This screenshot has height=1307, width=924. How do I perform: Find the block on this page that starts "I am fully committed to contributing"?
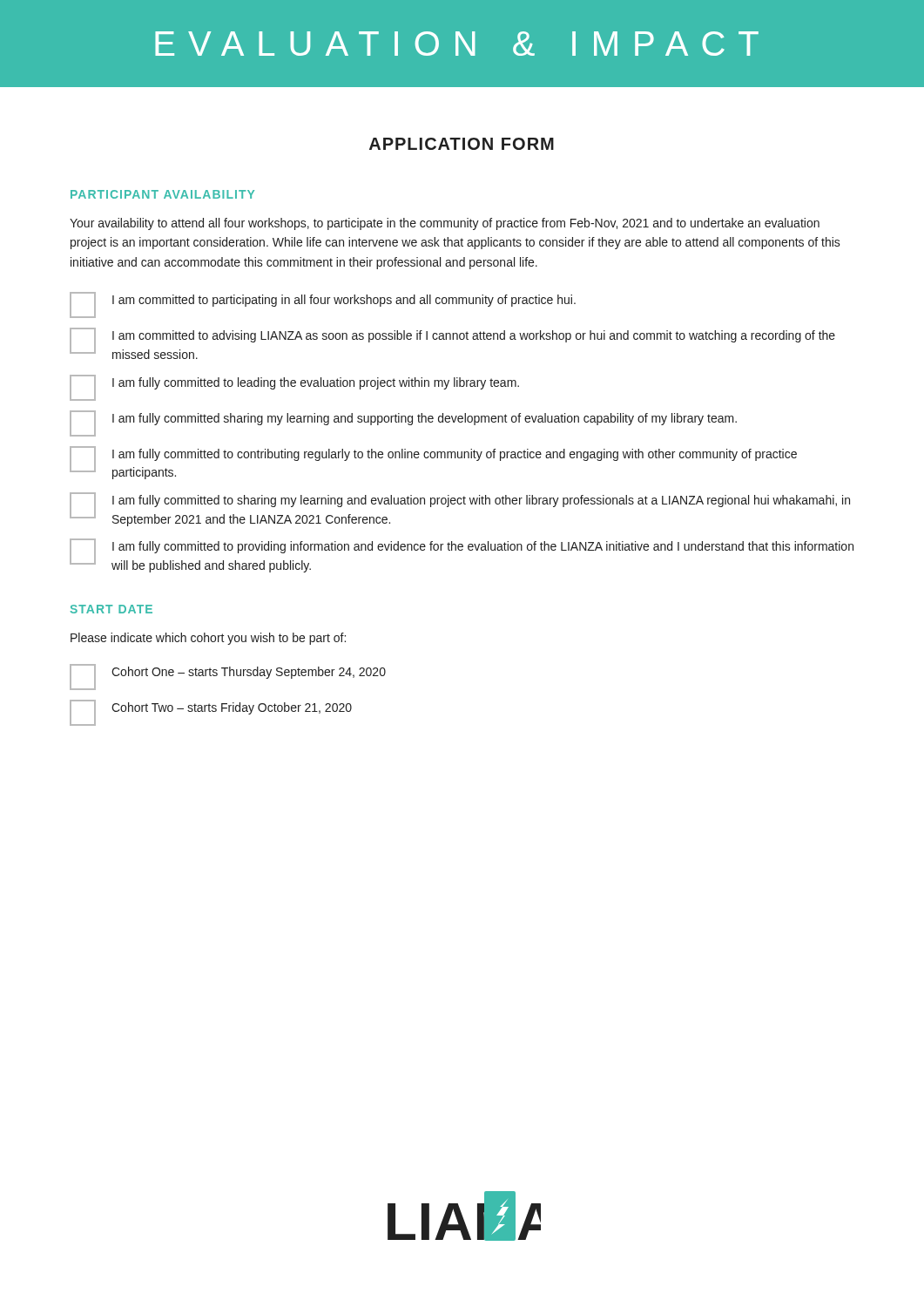[462, 464]
